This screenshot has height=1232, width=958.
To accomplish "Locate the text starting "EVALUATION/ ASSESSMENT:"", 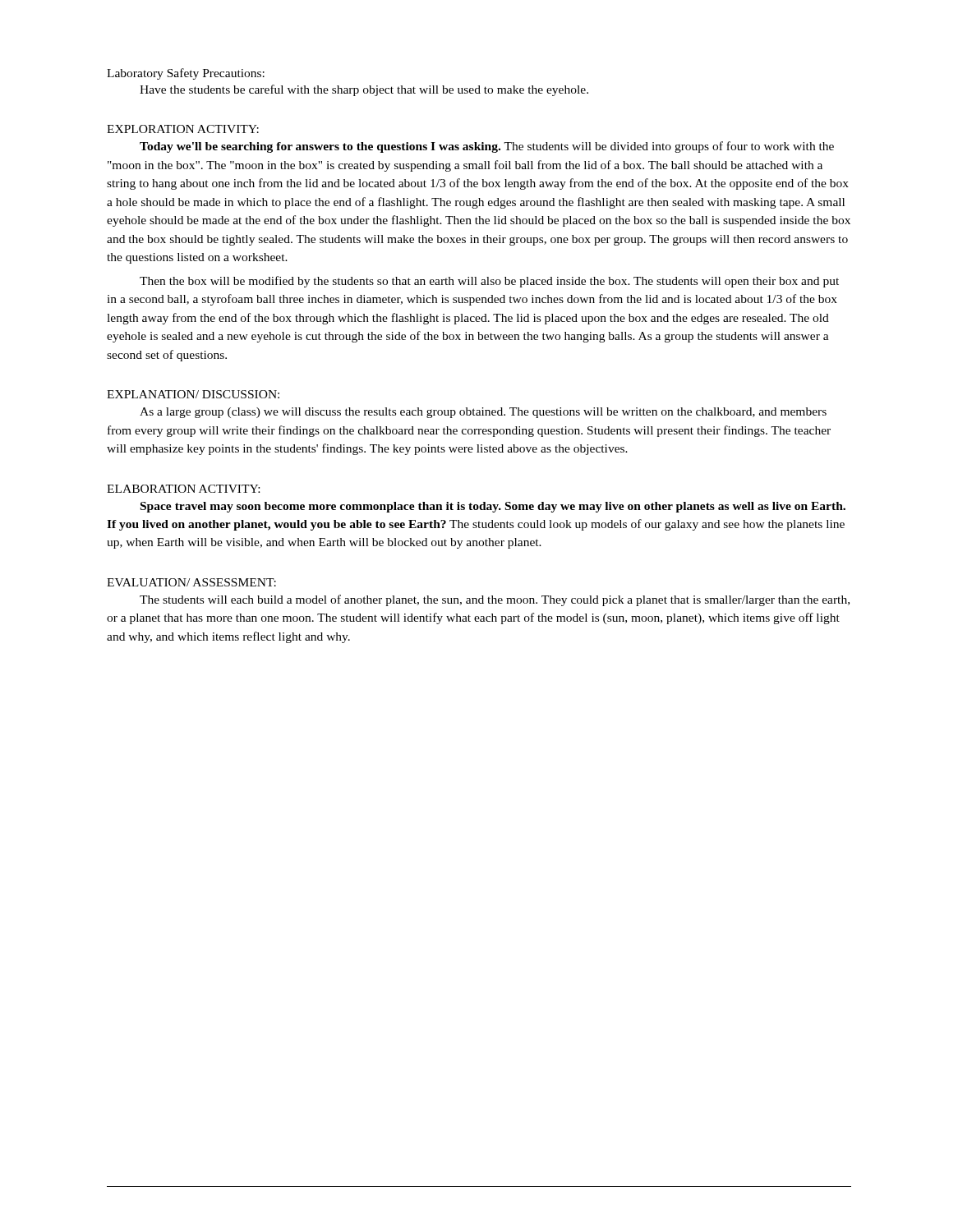I will coord(192,582).
